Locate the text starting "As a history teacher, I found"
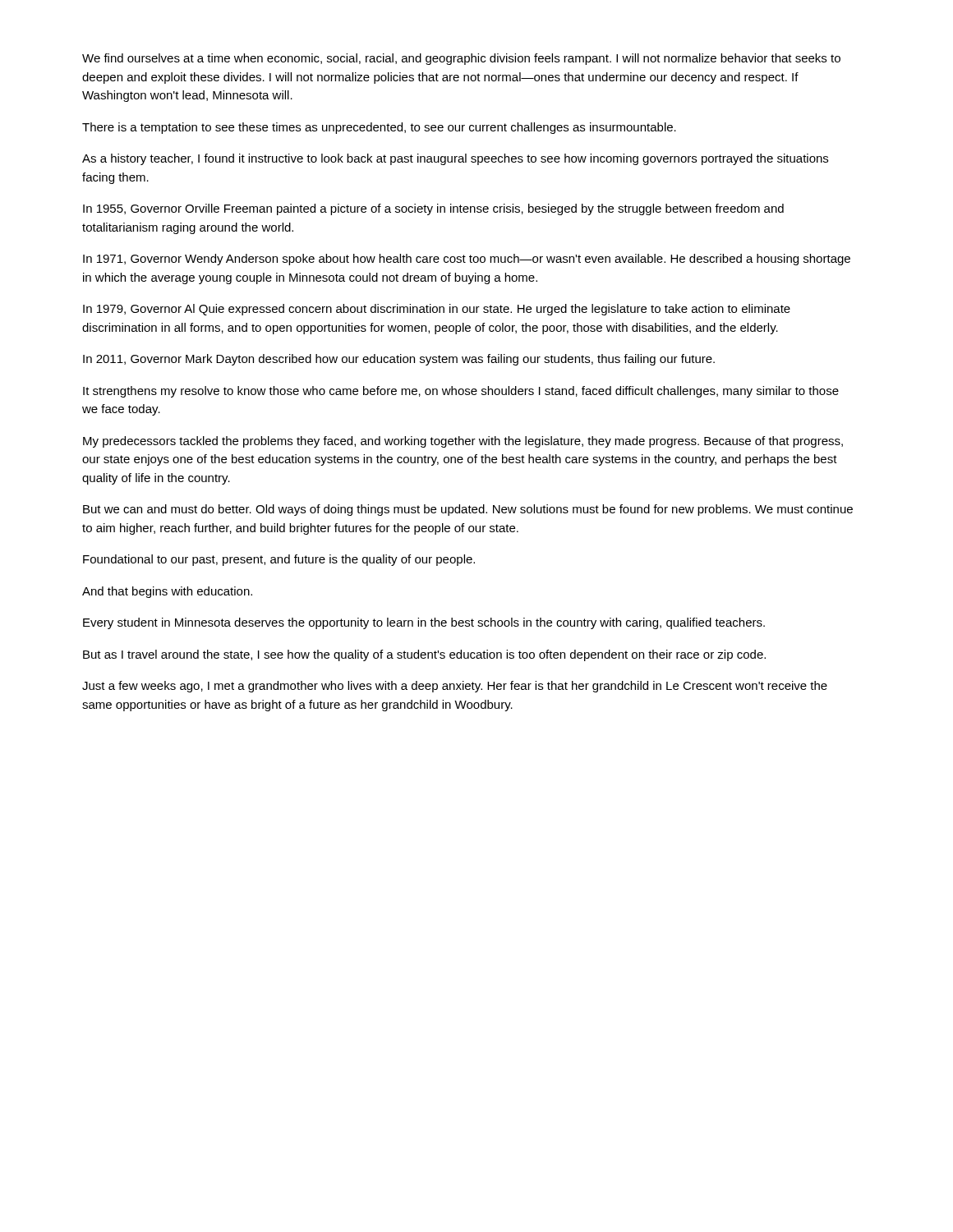953x1232 pixels. [455, 167]
